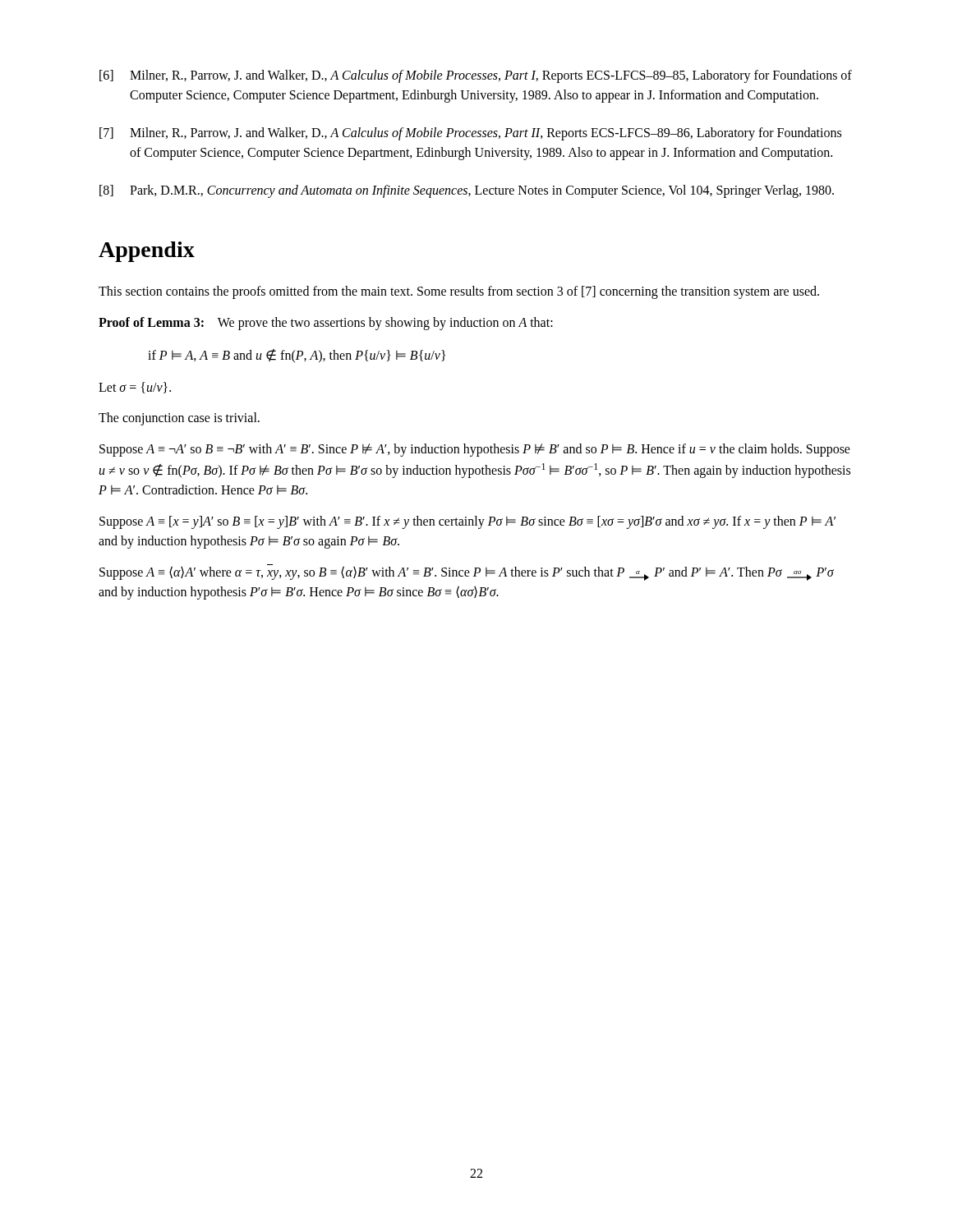Click where it says "The conjunction case is trivial."

(x=179, y=418)
